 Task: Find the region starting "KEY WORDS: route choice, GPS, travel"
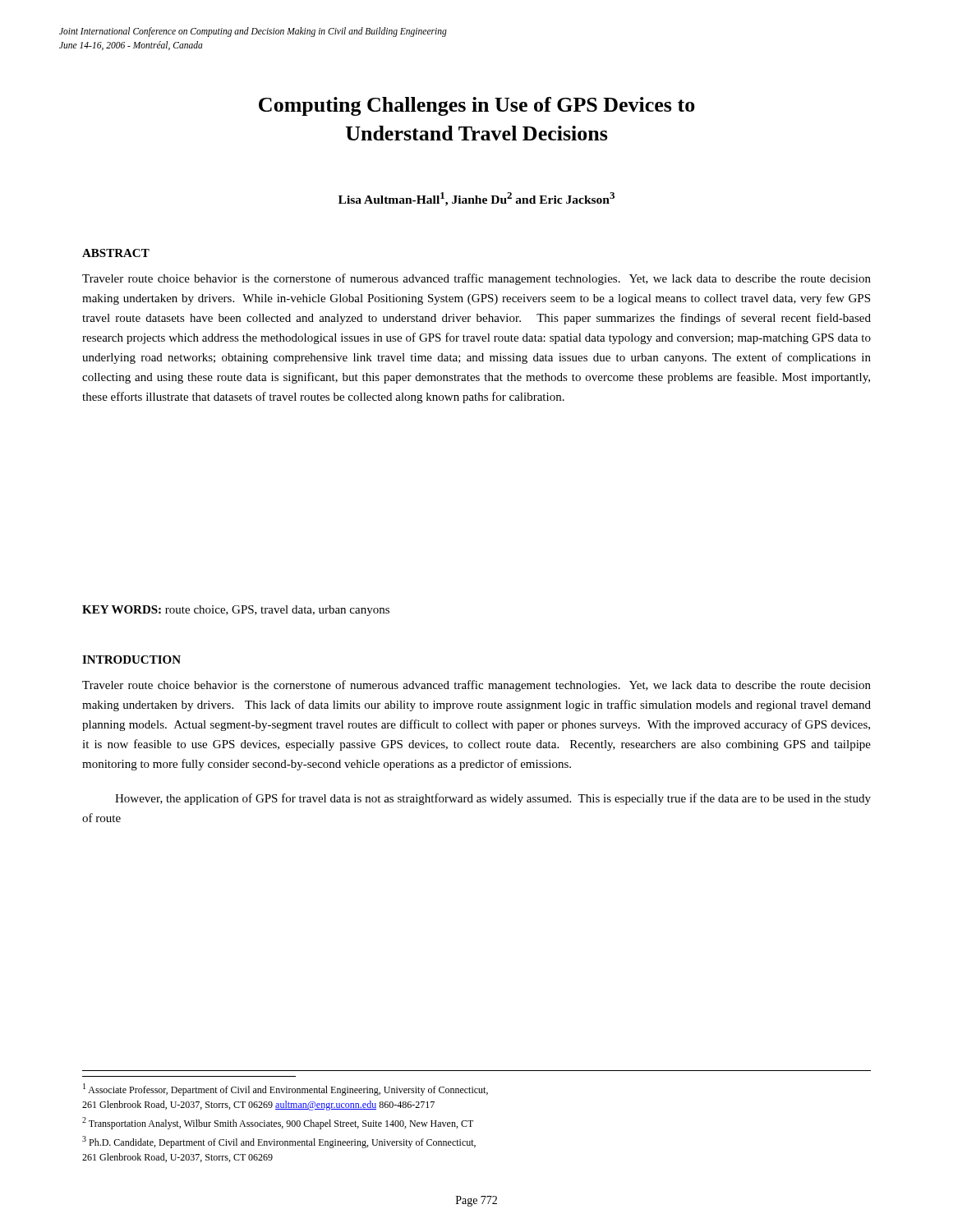pos(236,611)
